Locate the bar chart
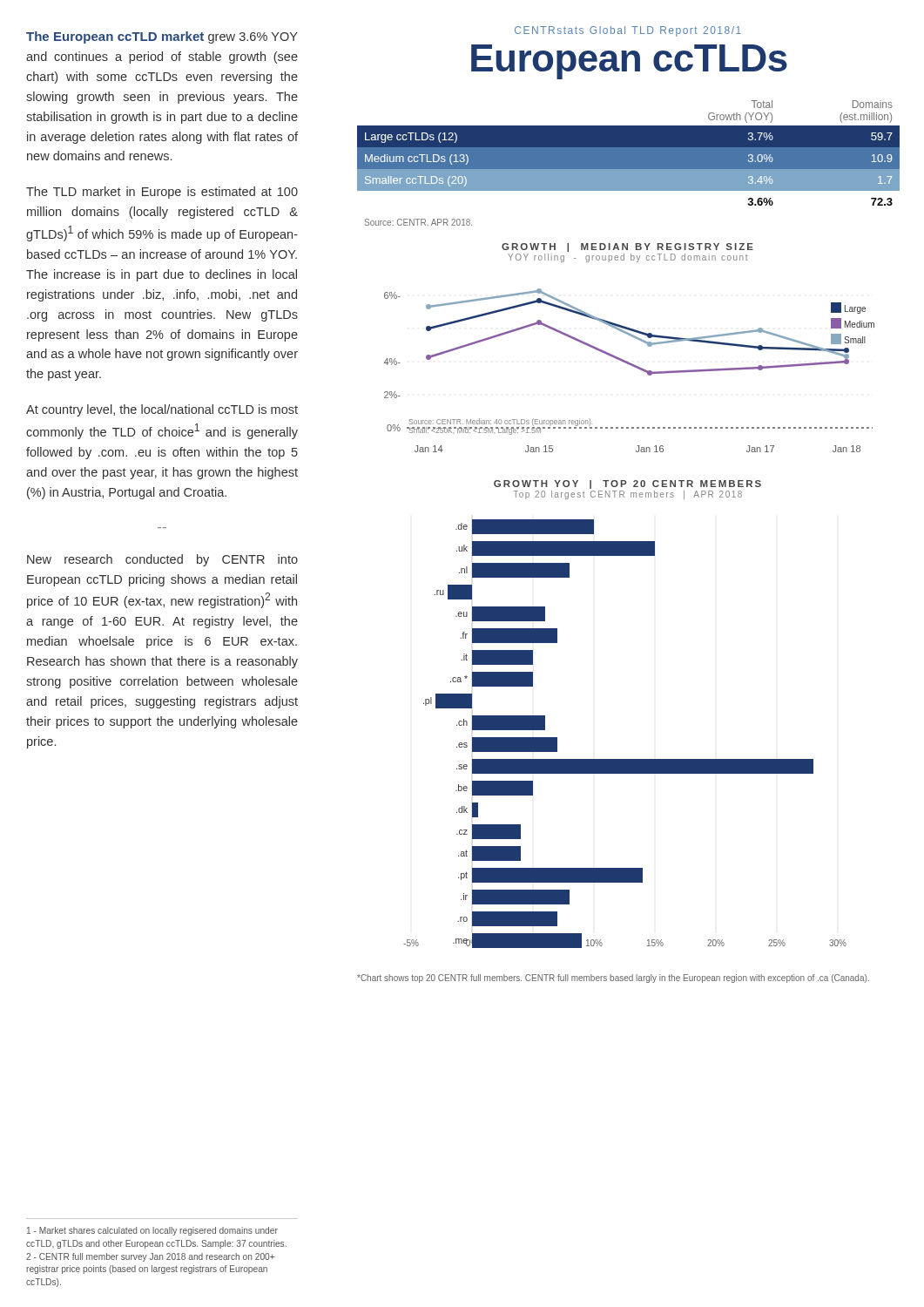 click(x=628, y=723)
